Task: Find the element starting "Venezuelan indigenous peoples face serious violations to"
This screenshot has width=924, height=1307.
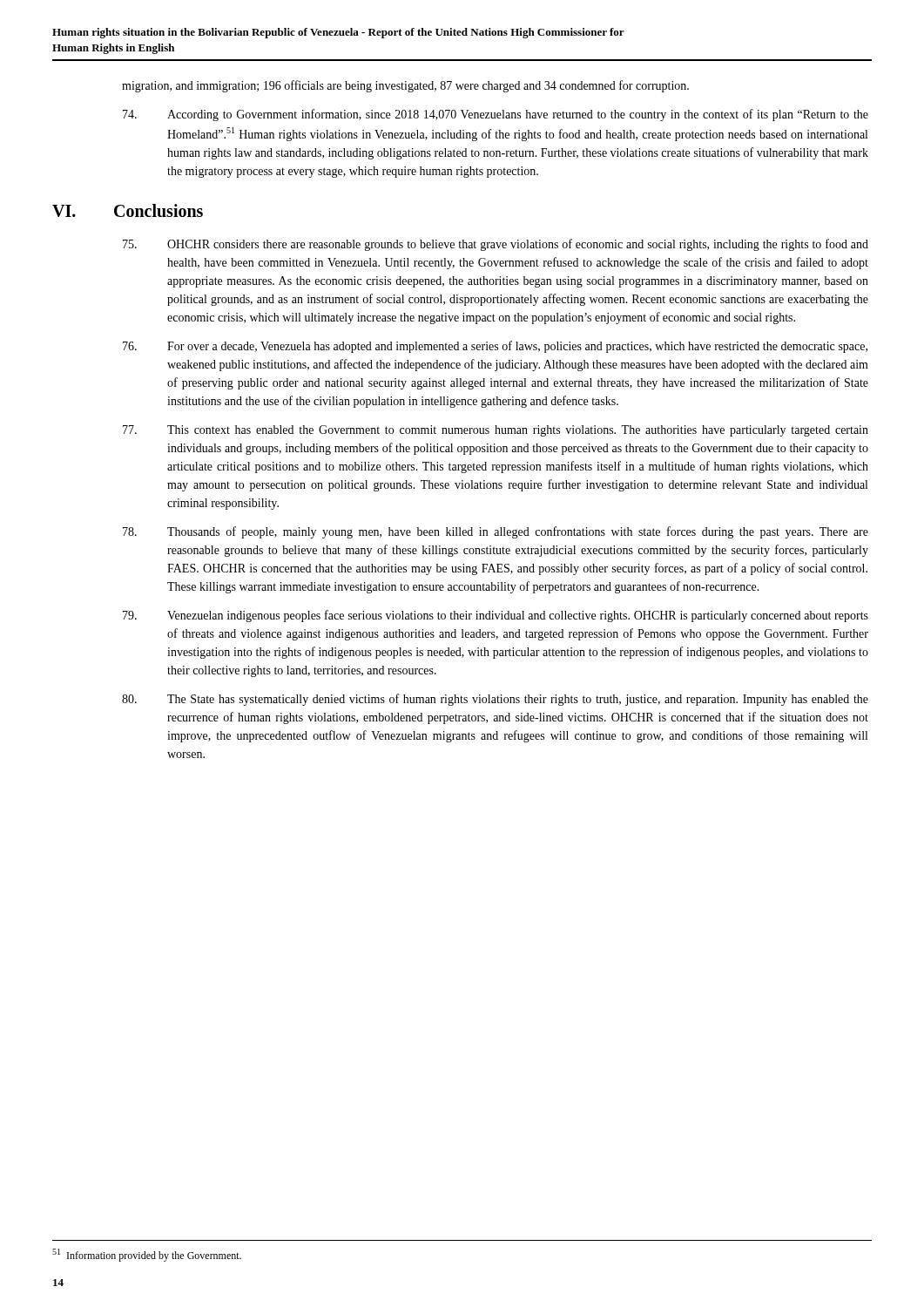Action: 497,643
